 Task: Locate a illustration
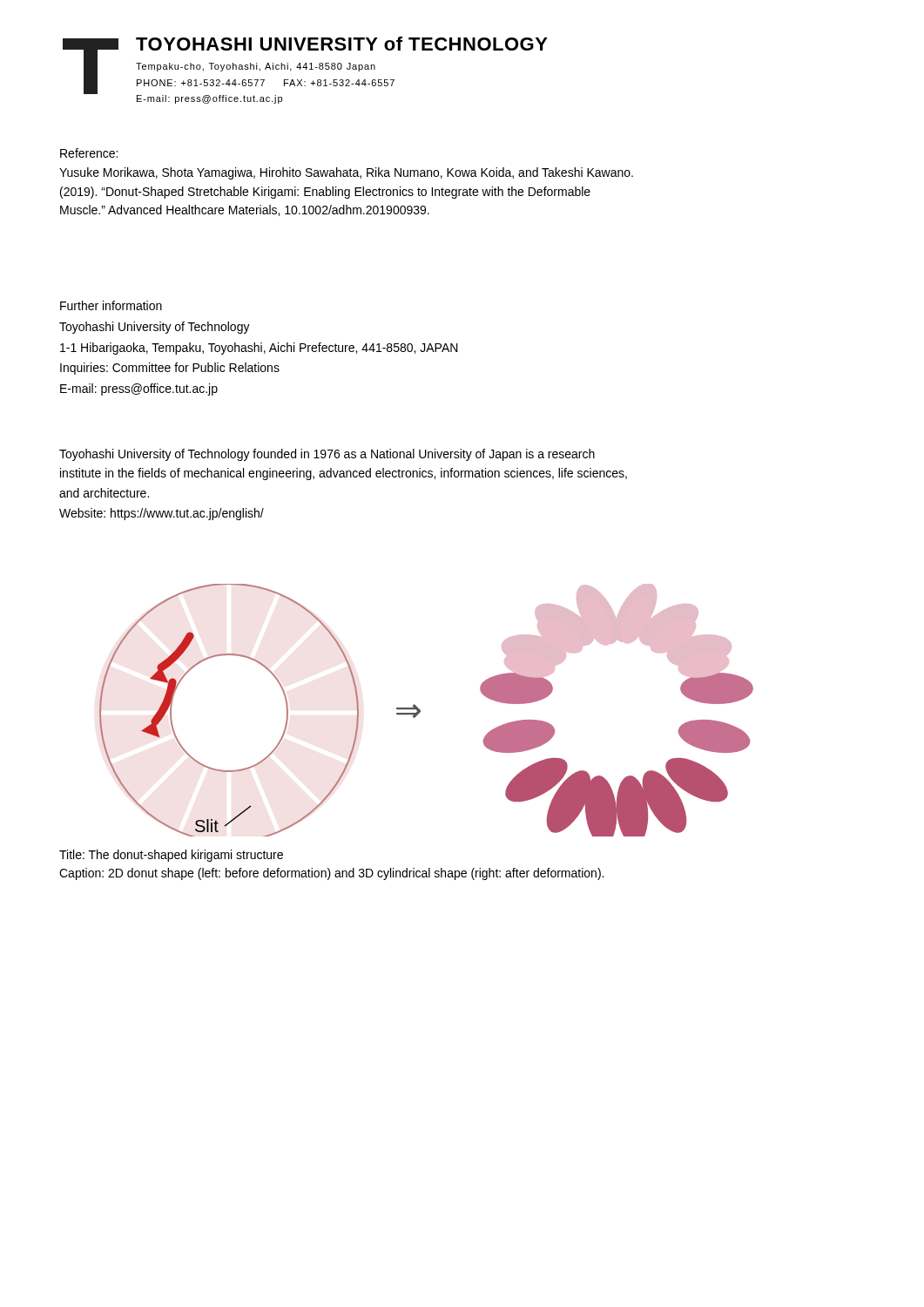(451, 733)
